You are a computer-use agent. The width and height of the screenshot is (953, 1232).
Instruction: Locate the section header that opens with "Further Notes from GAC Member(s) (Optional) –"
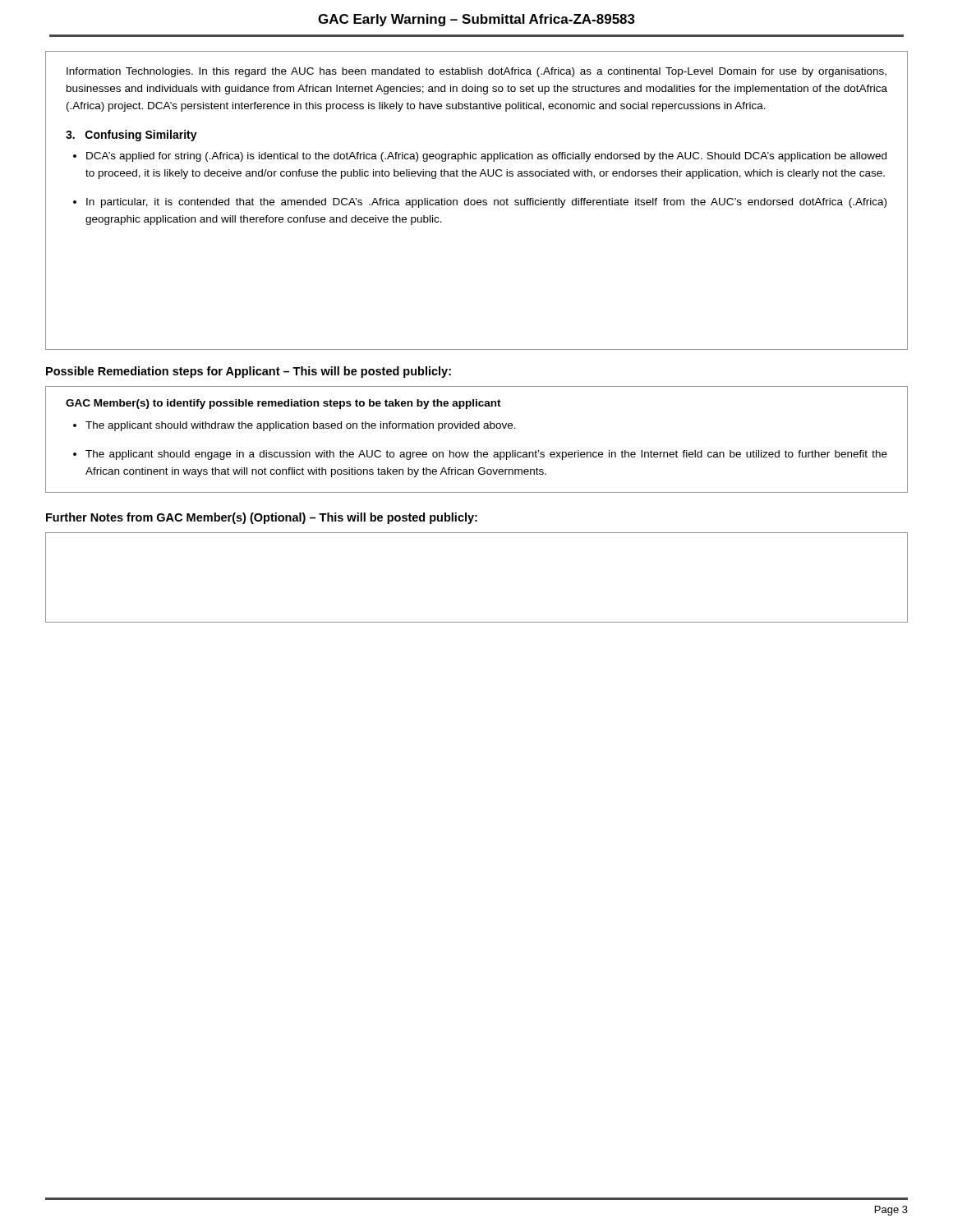262,518
